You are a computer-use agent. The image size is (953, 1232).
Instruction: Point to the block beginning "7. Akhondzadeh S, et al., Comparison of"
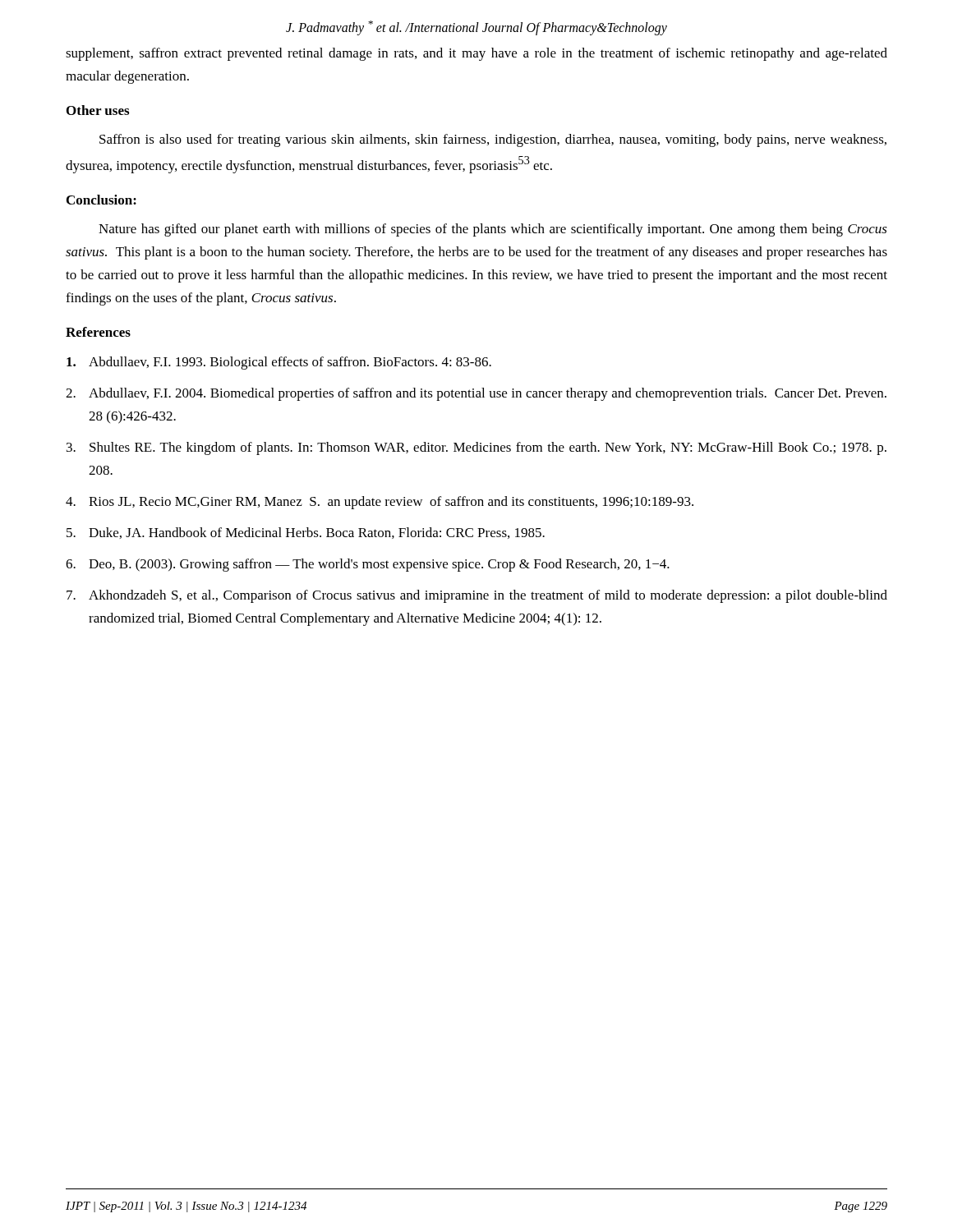[476, 607]
